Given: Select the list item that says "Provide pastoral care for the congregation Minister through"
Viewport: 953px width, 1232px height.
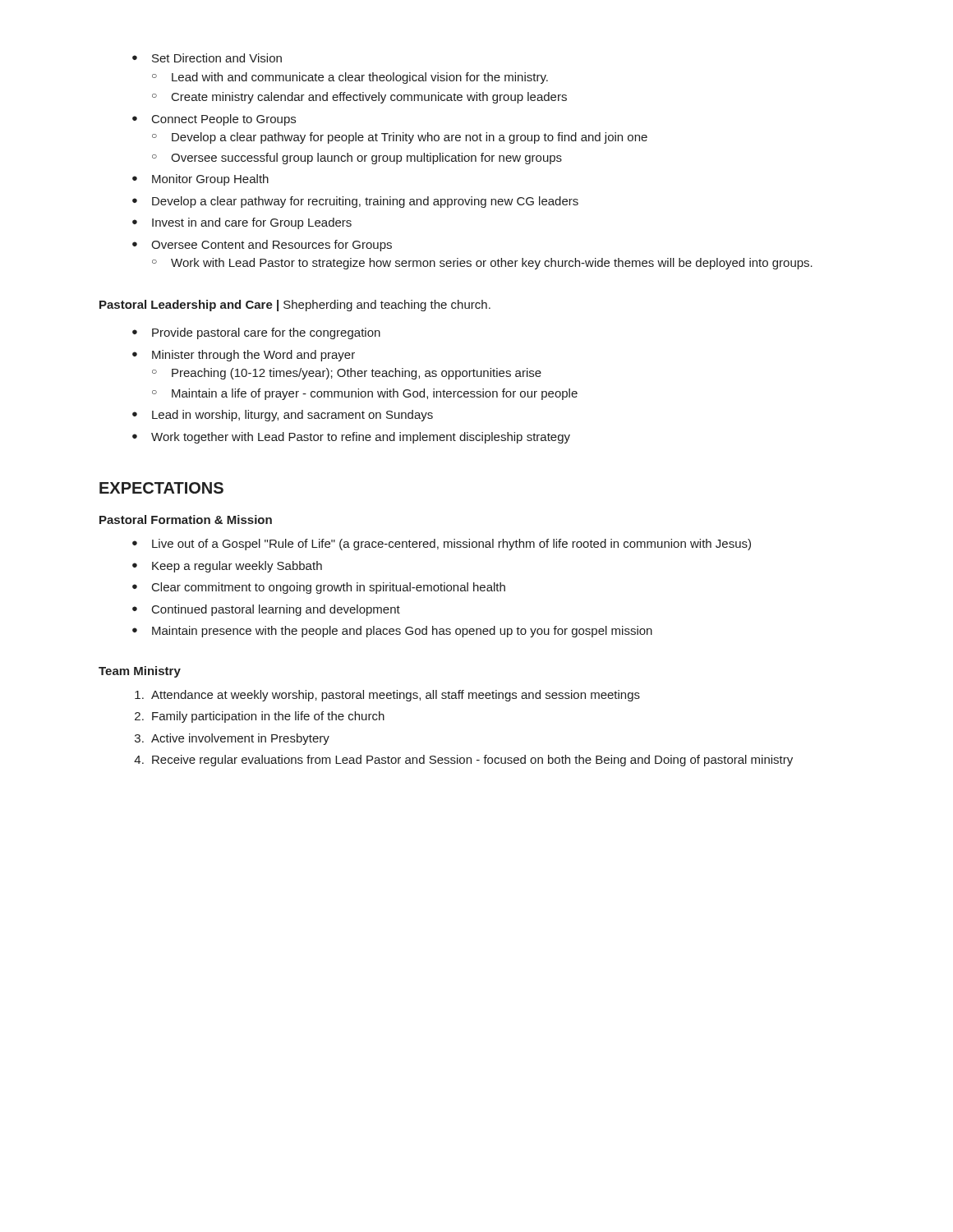Looking at the screenshot, I should (493, 385).
